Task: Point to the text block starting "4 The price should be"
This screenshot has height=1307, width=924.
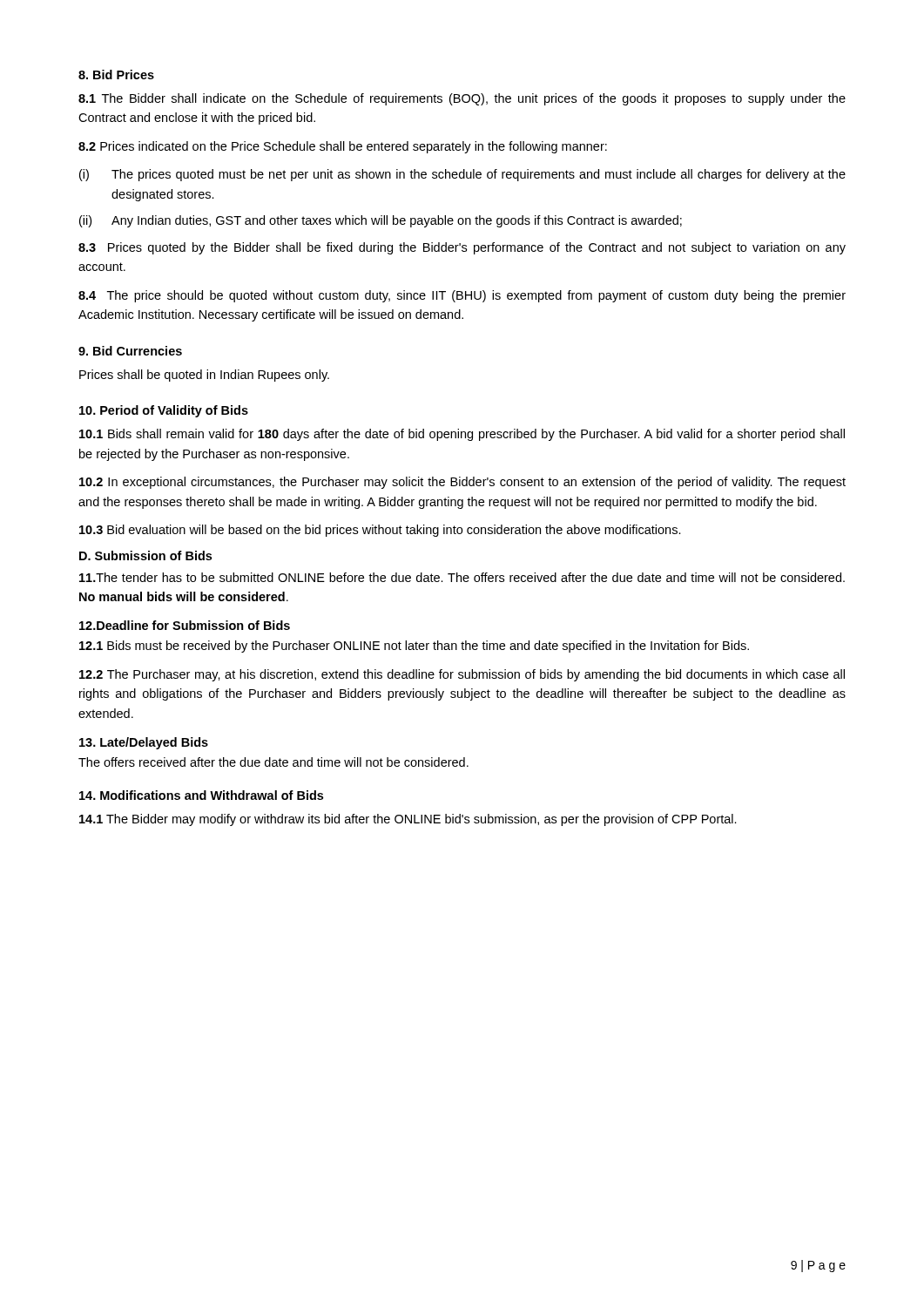Action: [462, 305]
